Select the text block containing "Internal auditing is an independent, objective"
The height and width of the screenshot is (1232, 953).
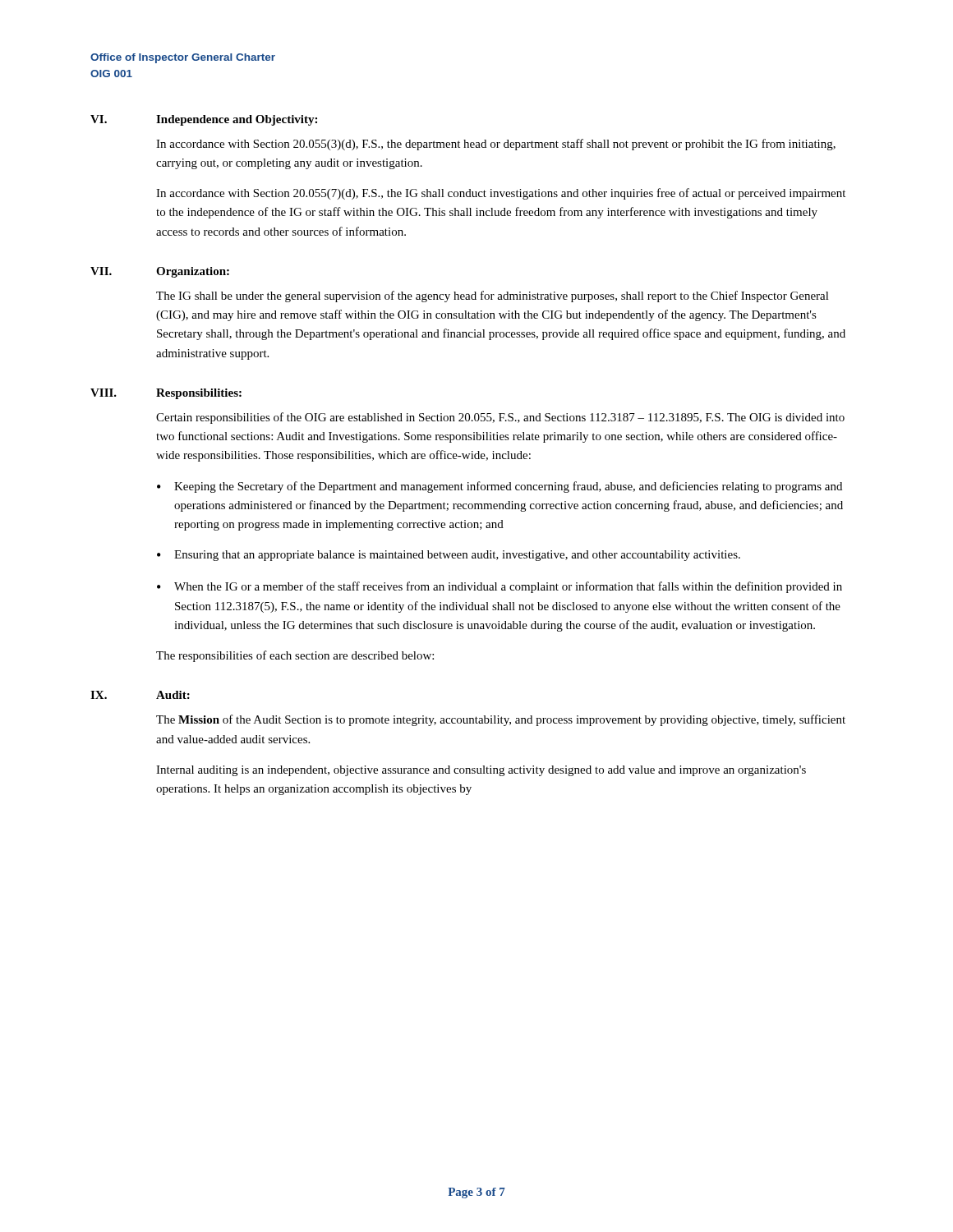point(481,779)
